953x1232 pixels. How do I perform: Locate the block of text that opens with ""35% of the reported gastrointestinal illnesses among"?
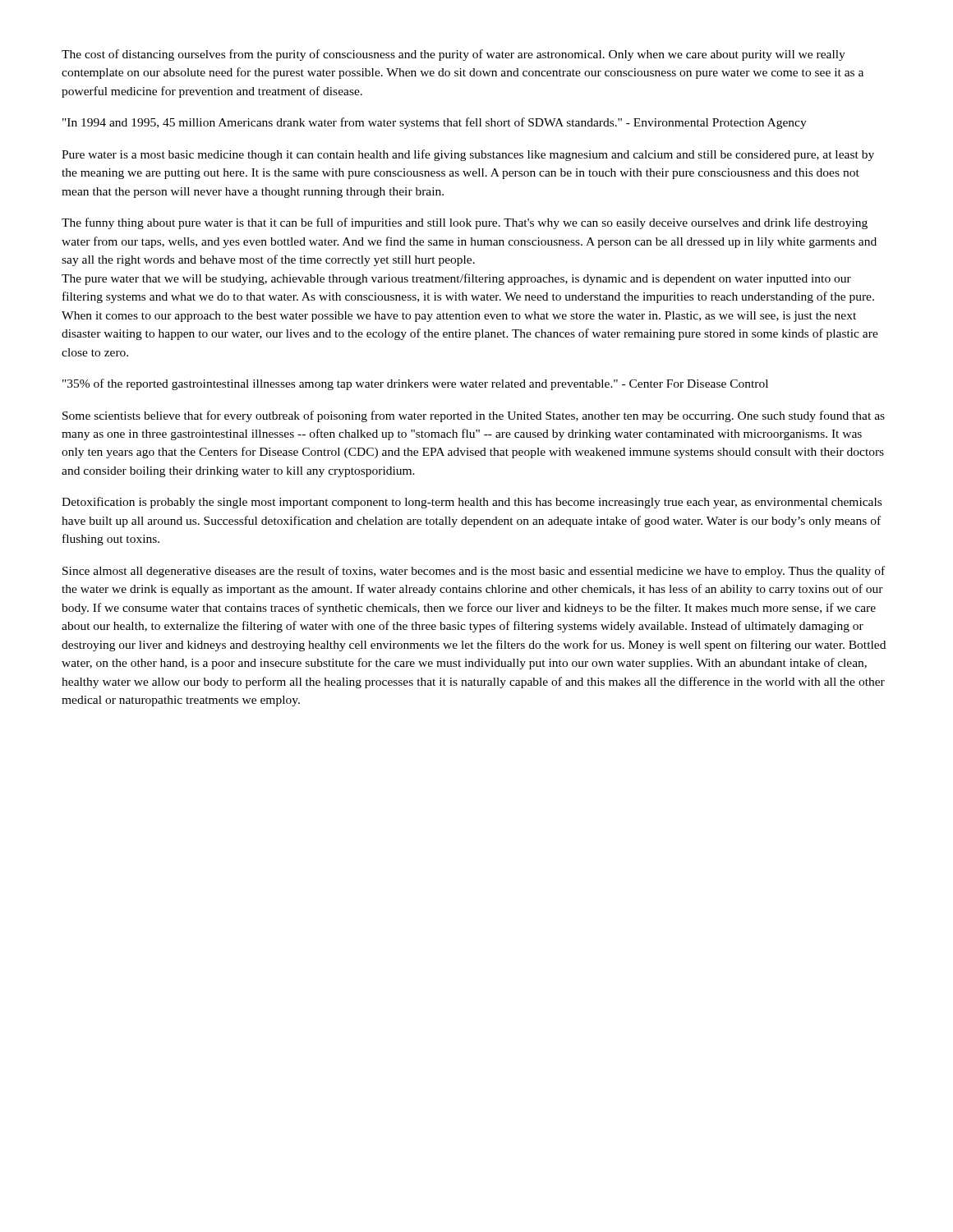tap(415, 383)
